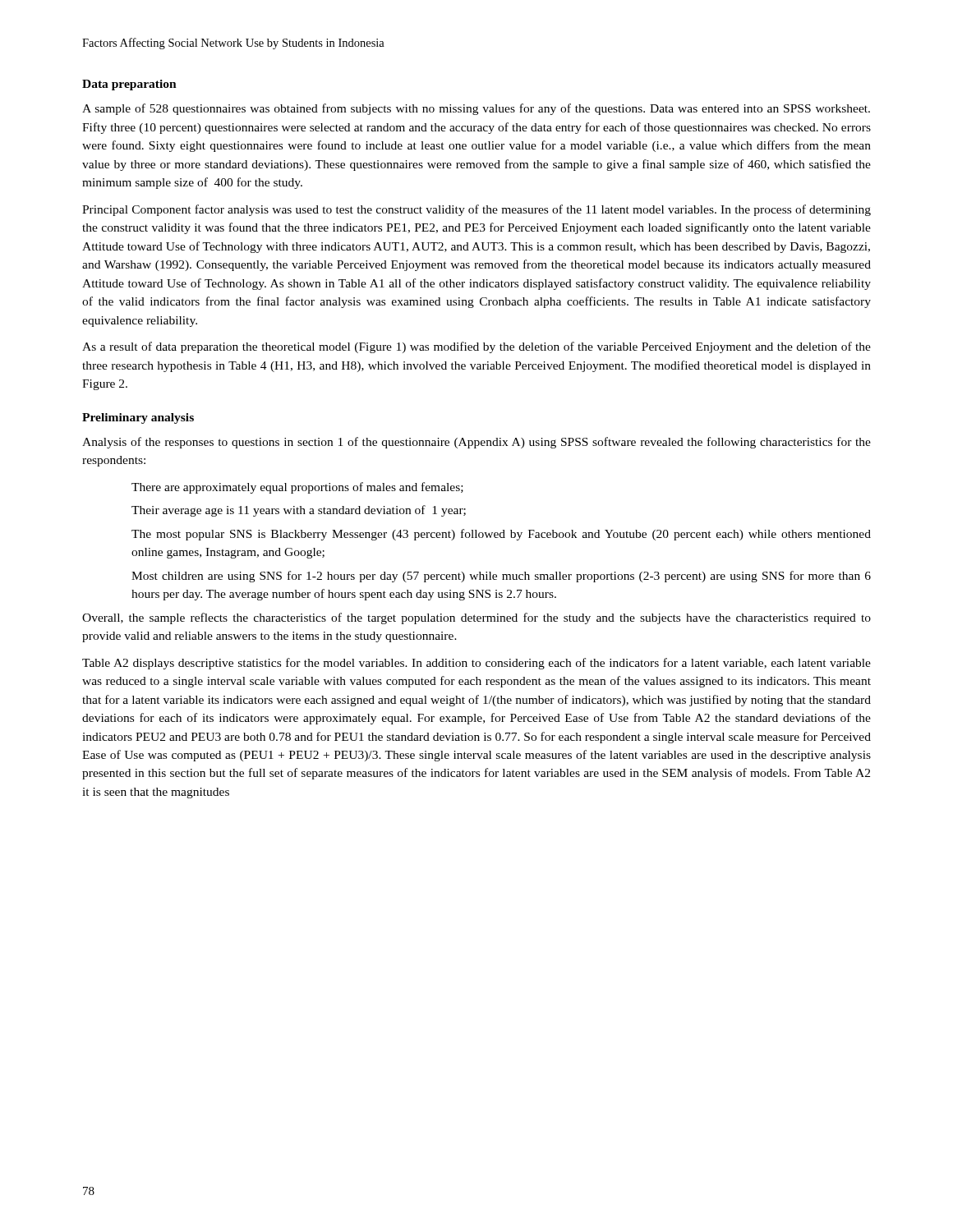Where is the passage that starts "Overall, the sample reflects the characteristics of the"?
953x1232 pixels.
tap(476, 626)
